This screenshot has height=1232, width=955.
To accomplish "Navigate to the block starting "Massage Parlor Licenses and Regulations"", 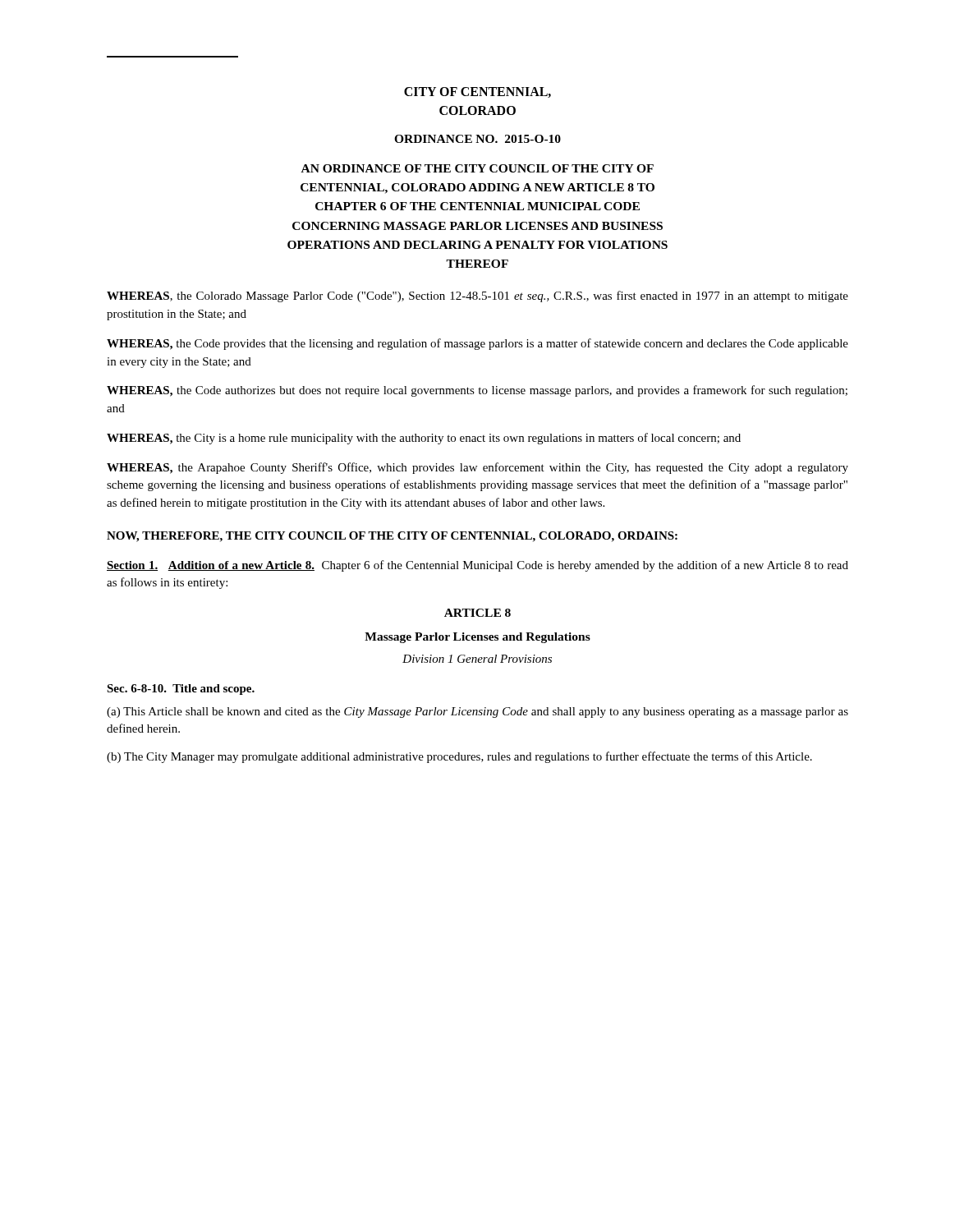I will tap(478, 636).
